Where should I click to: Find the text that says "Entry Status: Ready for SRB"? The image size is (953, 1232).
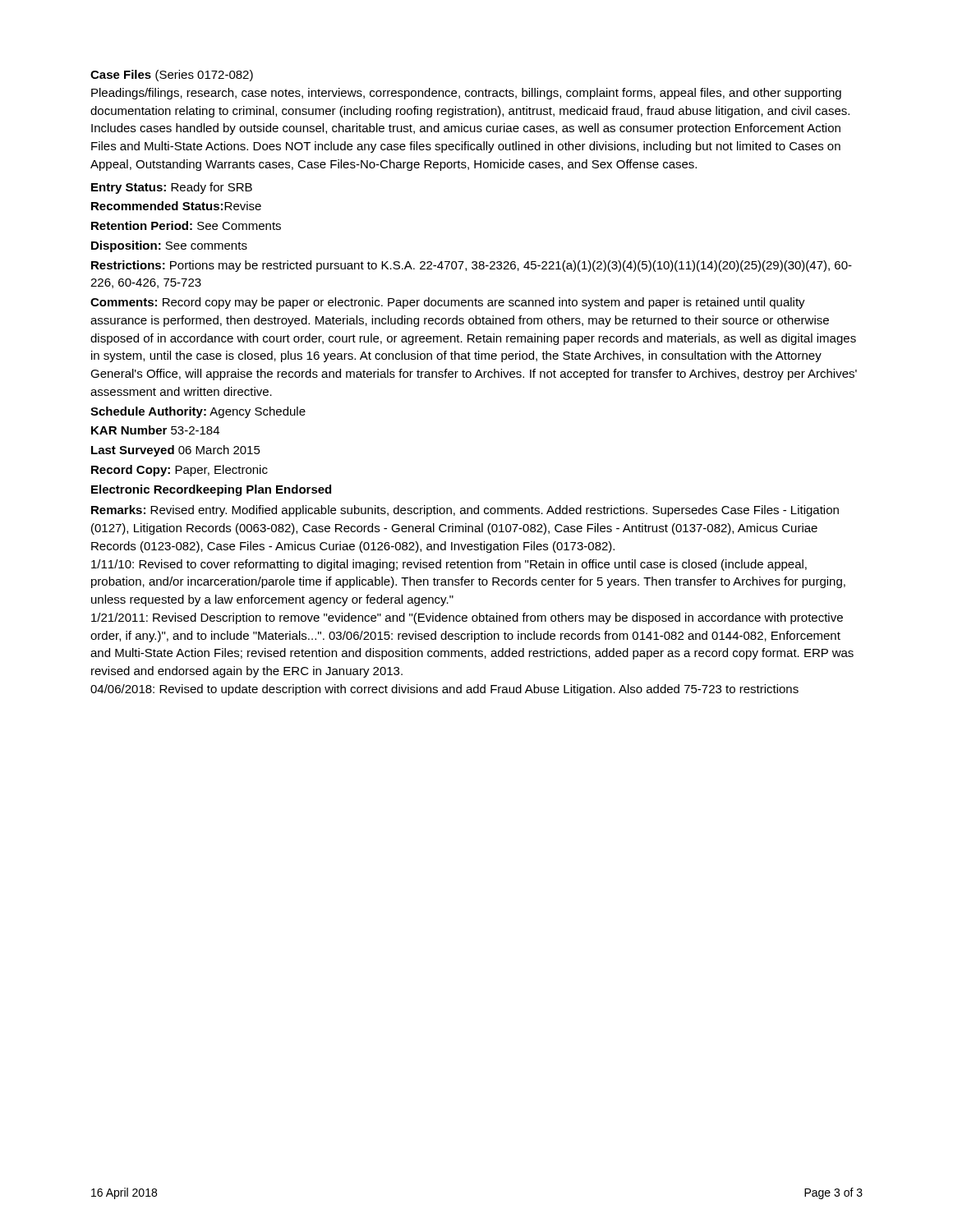[x=172, y=186]
